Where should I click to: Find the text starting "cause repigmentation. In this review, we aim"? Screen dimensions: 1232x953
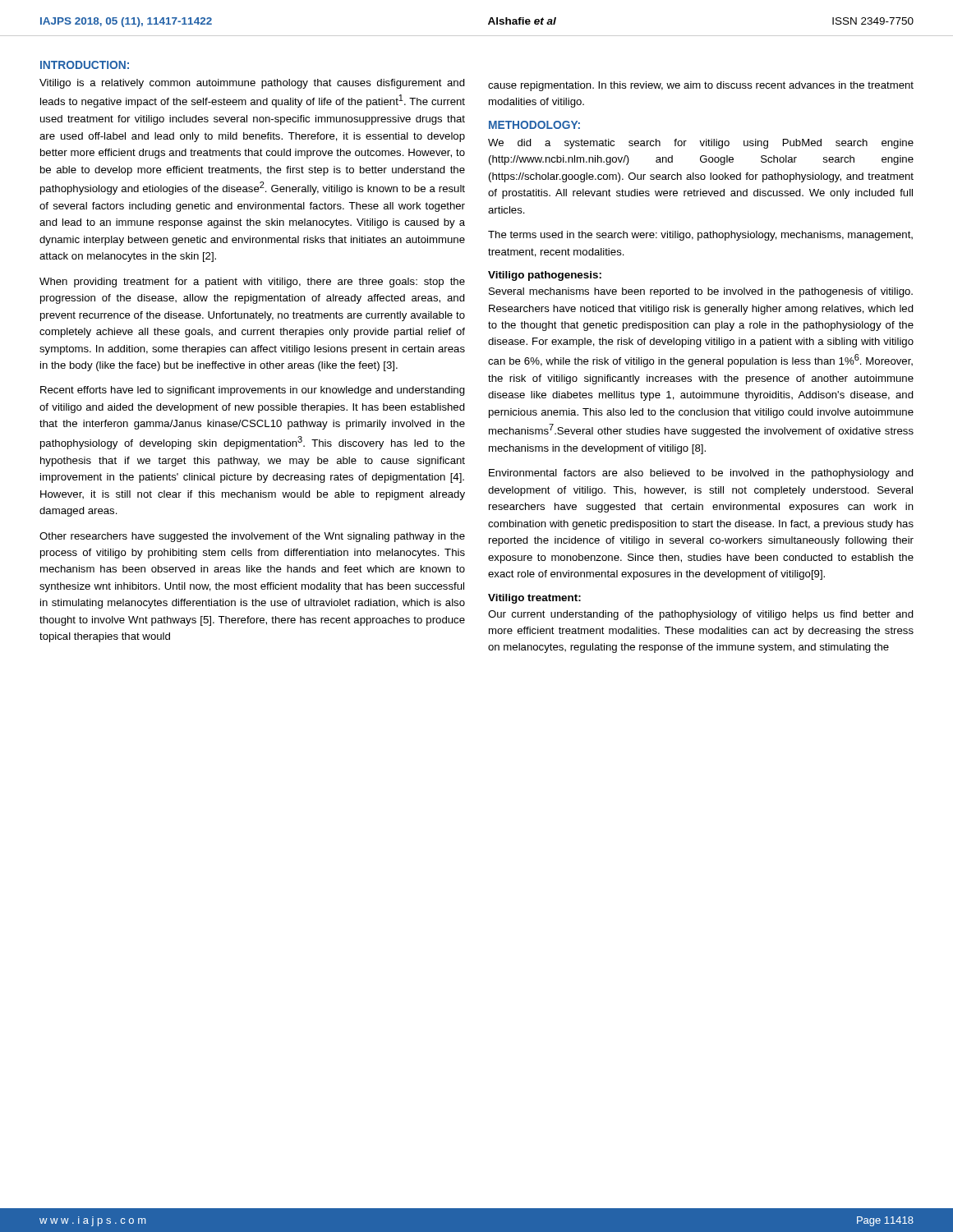pos(701,93)
